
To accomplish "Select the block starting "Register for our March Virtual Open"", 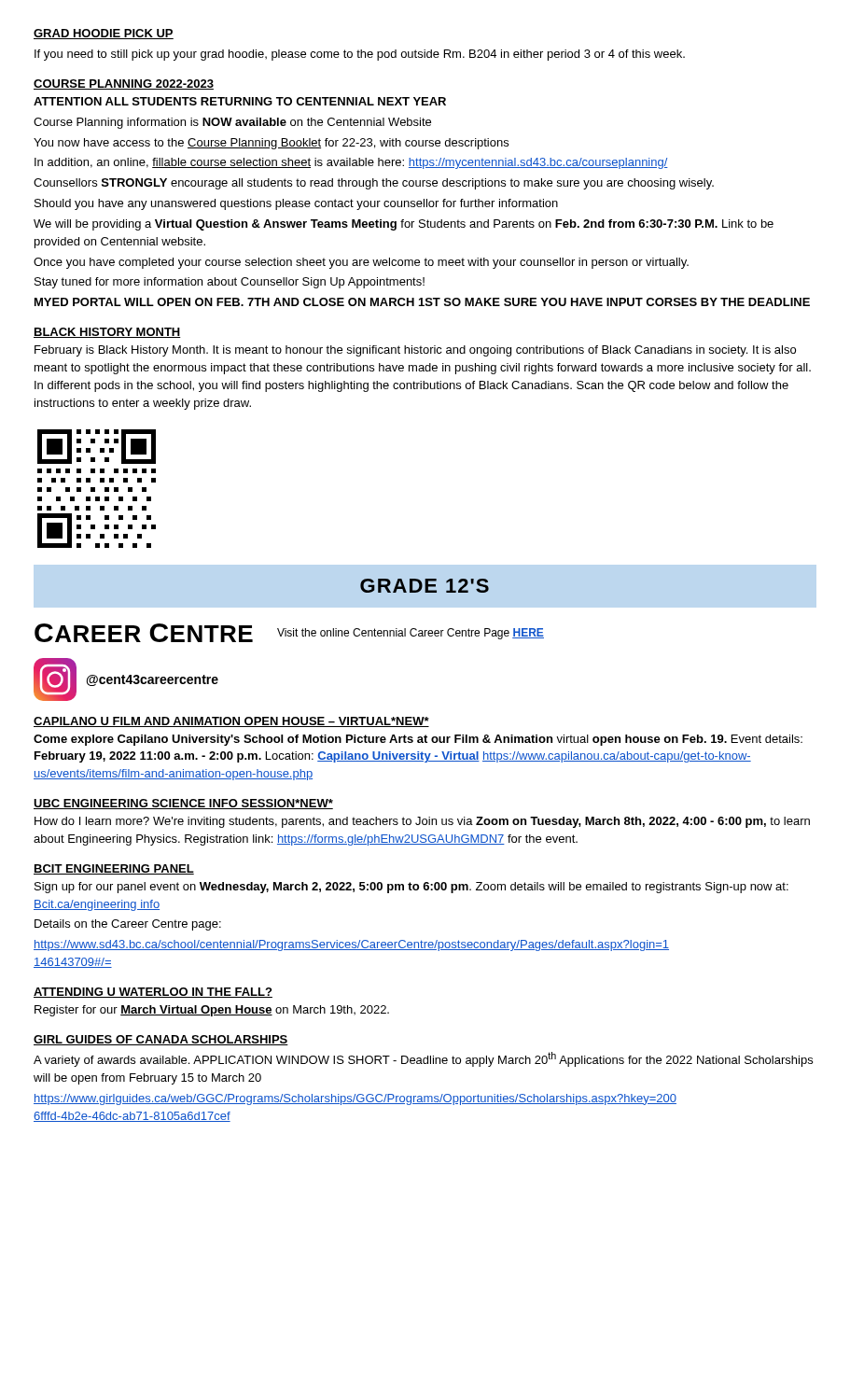I will coord(212,1011).
